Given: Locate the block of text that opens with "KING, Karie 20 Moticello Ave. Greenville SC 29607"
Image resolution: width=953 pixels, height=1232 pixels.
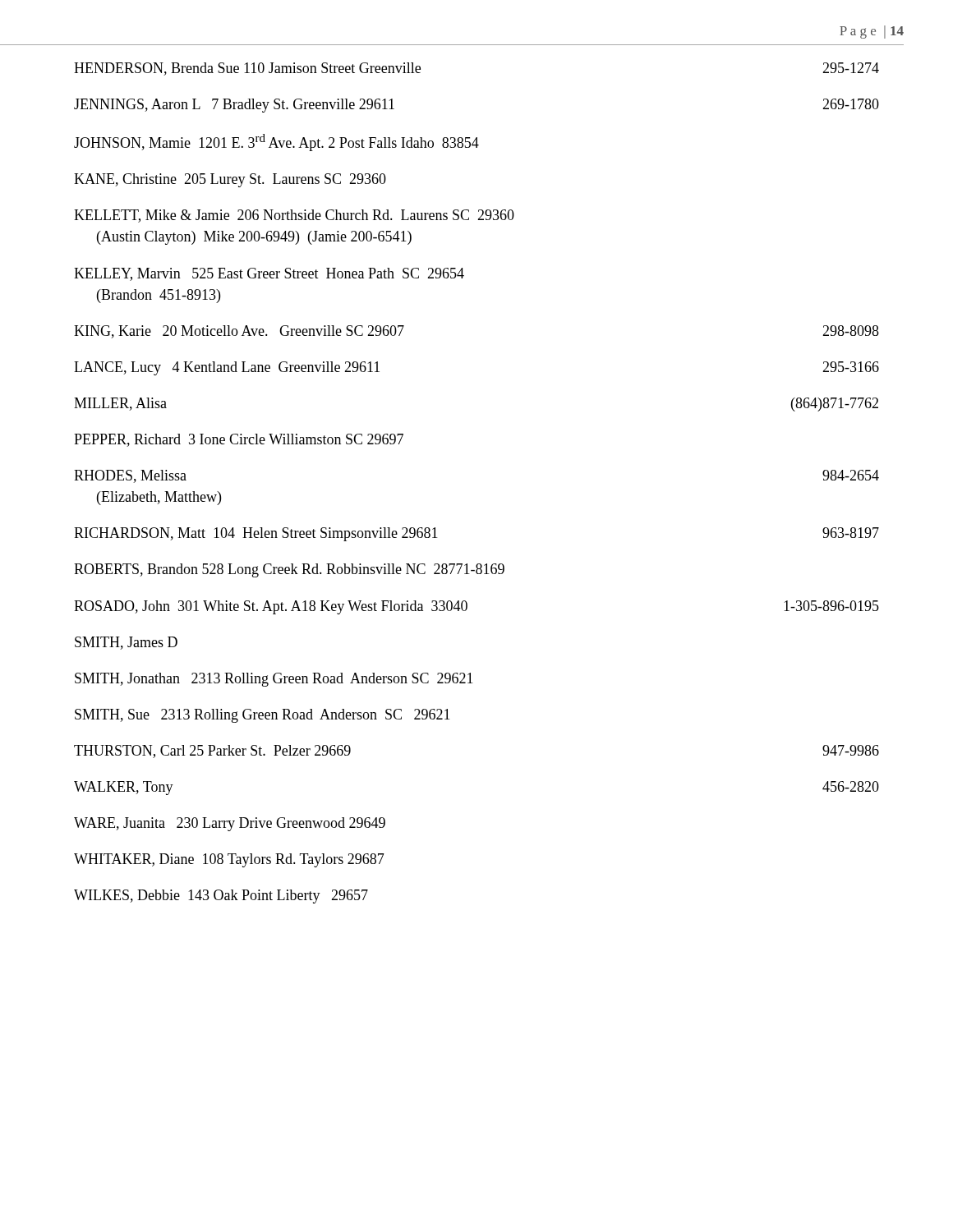Looking at the screenshot, I should [253, 331].
